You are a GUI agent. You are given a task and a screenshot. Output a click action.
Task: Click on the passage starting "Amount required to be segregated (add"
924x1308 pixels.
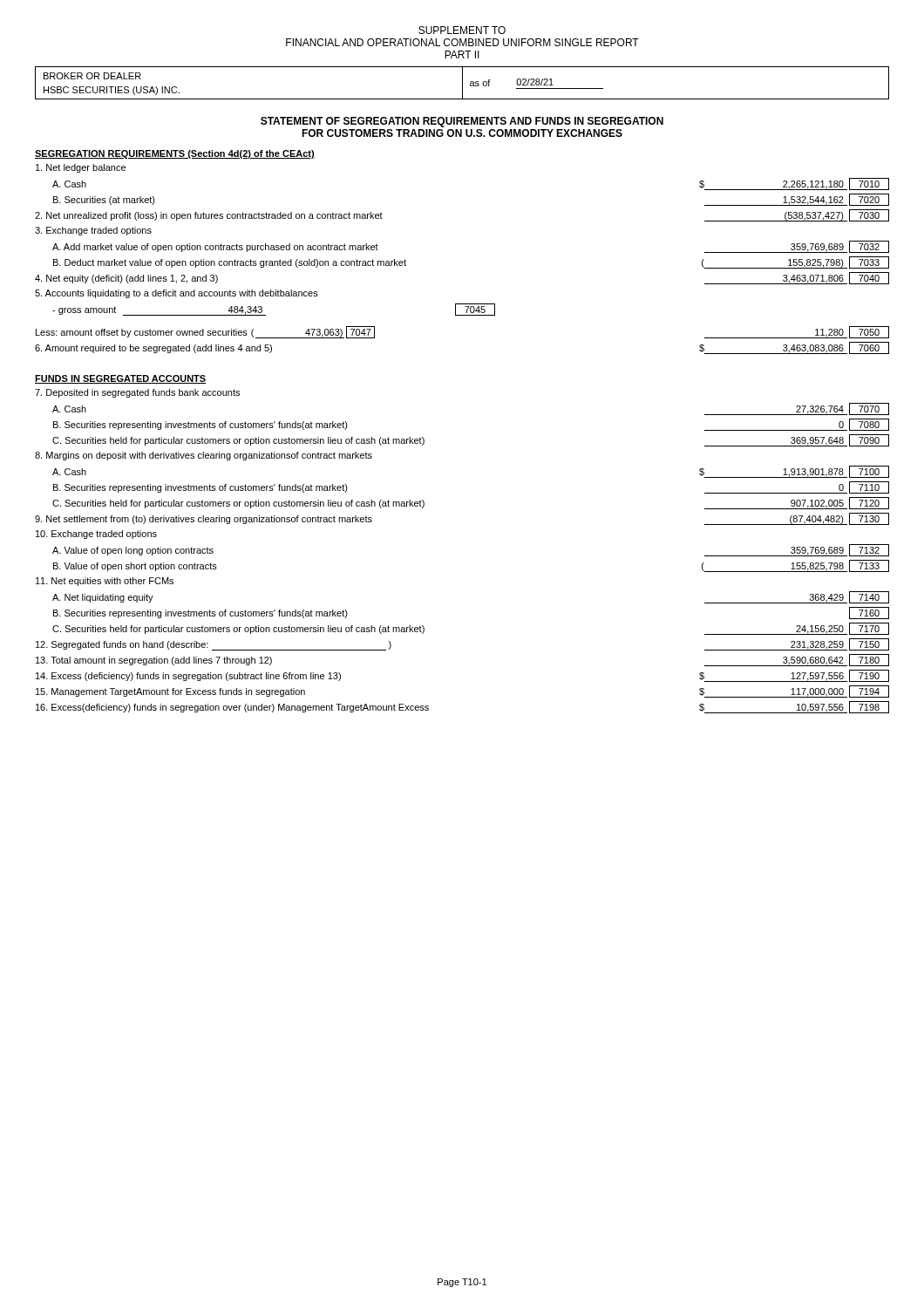pos(150,348)
